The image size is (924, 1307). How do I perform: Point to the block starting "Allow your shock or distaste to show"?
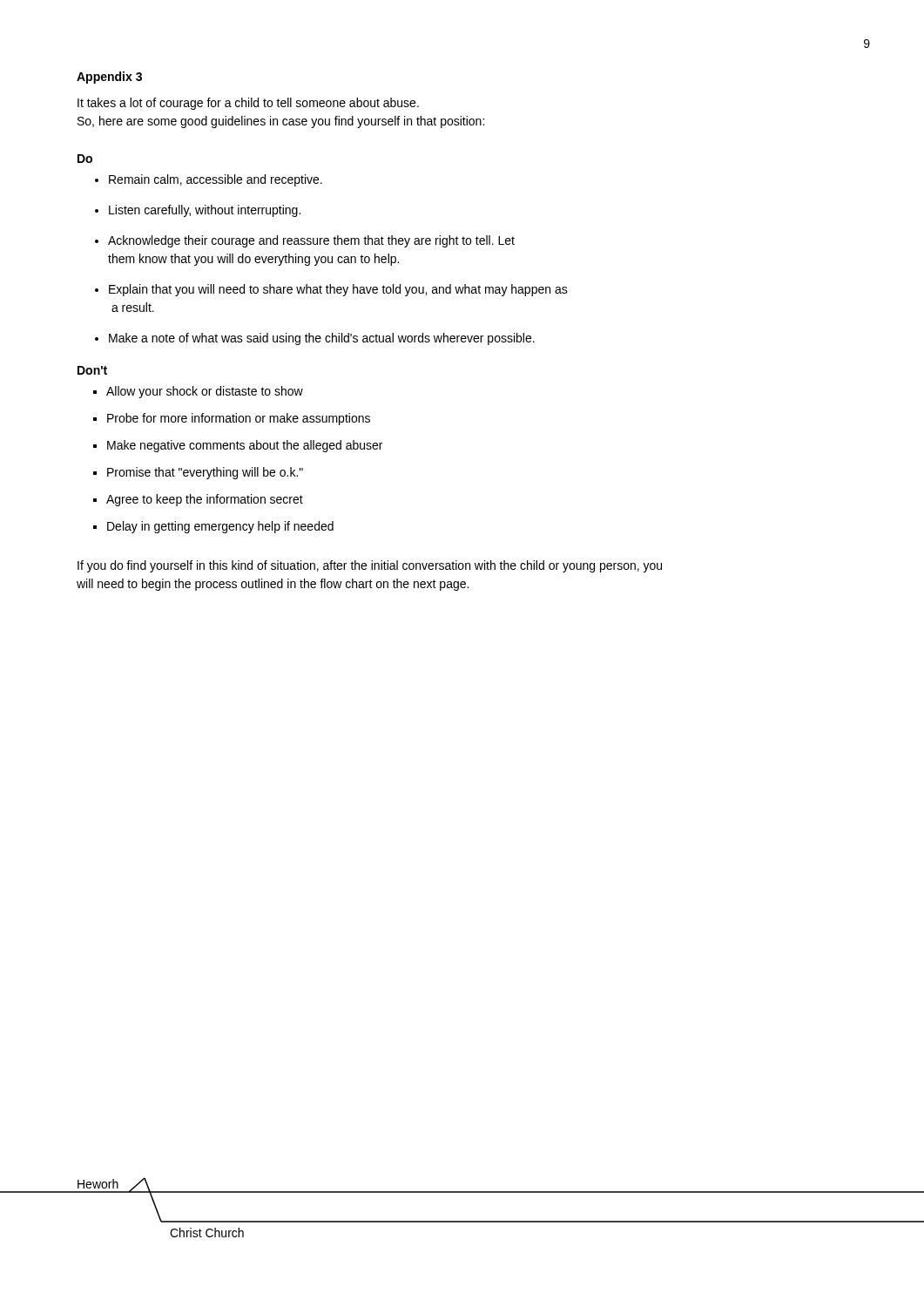click(205, 391)
